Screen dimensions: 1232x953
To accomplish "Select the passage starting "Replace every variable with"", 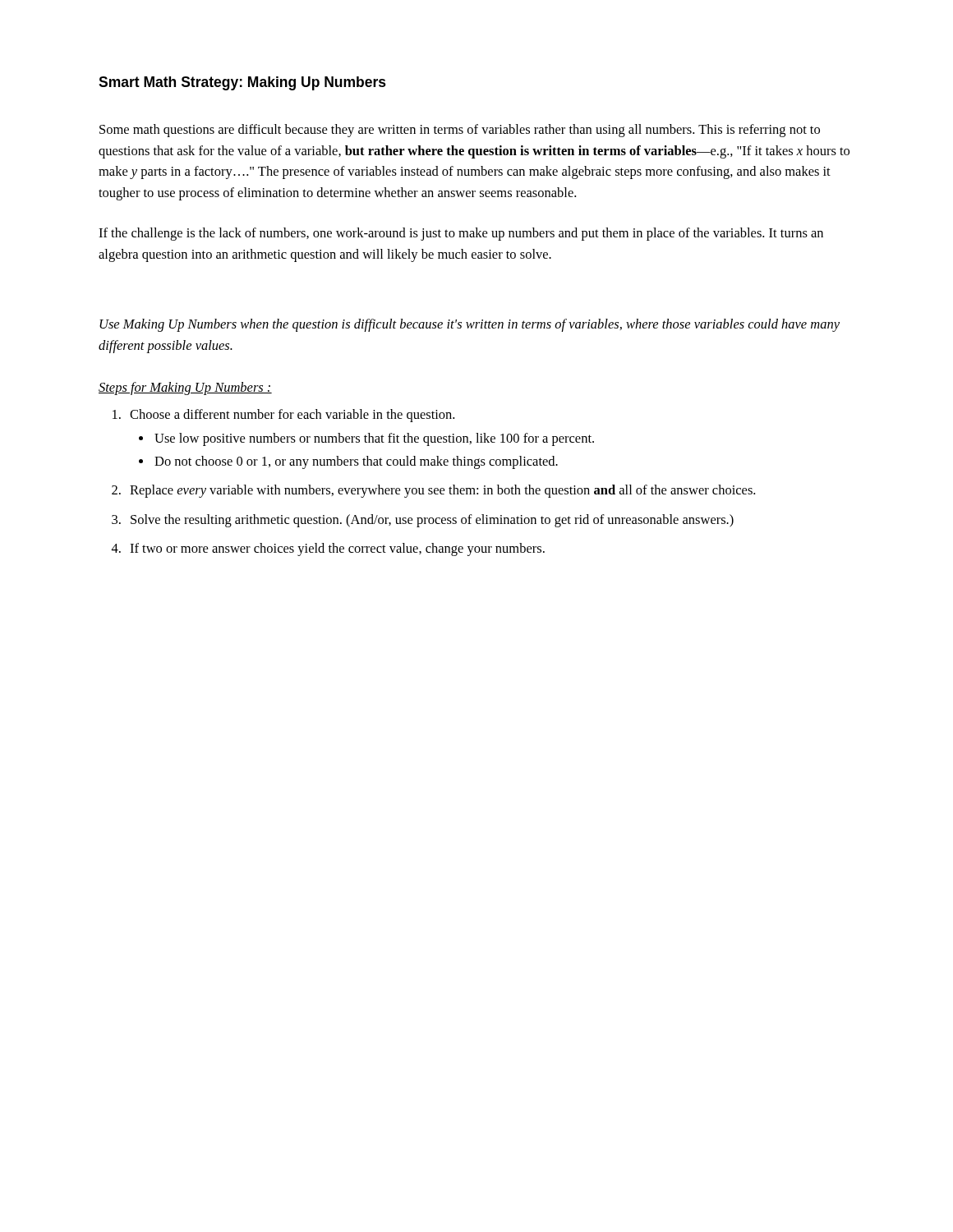I will [443, 490].
